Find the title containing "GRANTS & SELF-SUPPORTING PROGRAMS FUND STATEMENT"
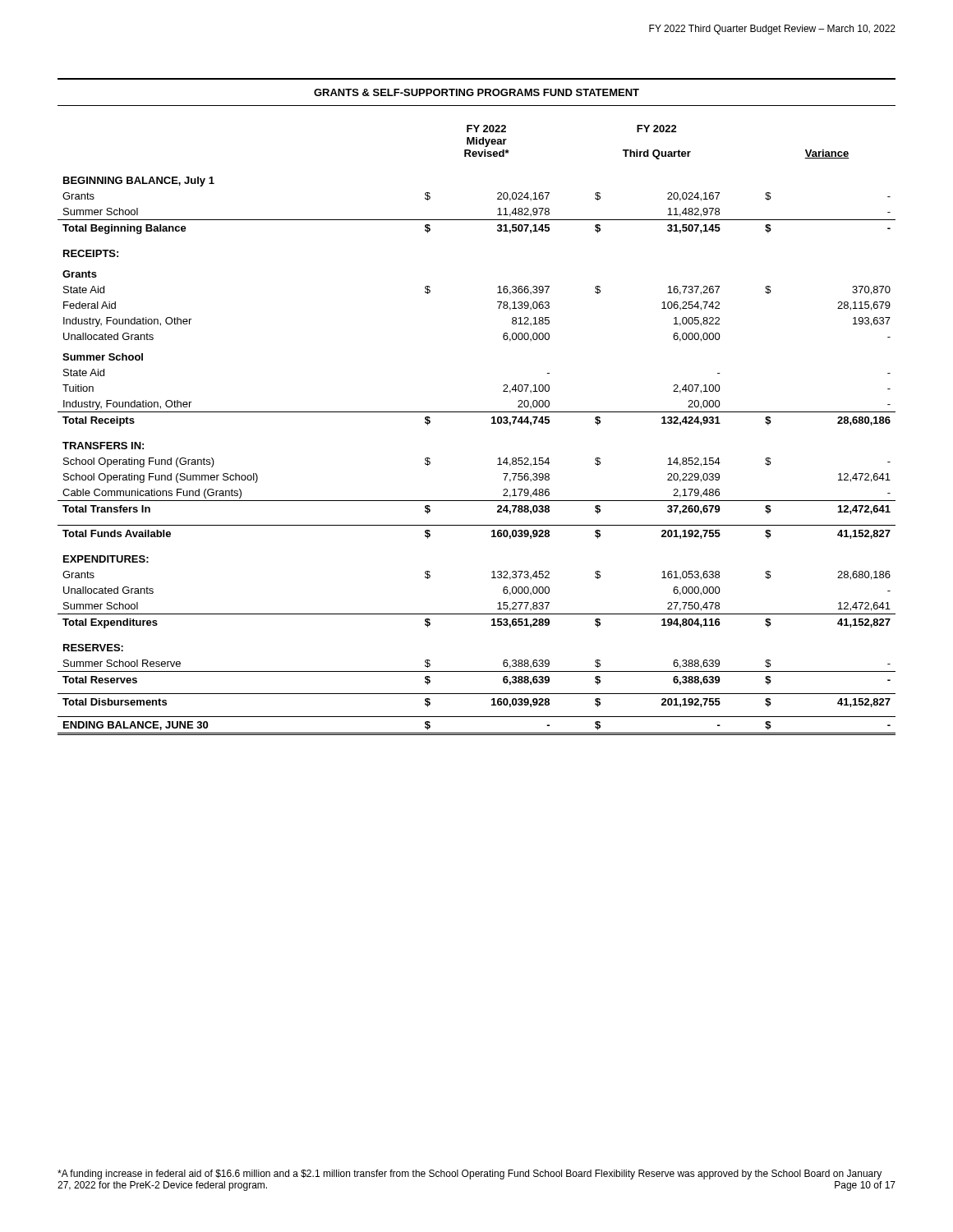The image size is (953, 1232). pyautogui.click(x=476, y=92)
